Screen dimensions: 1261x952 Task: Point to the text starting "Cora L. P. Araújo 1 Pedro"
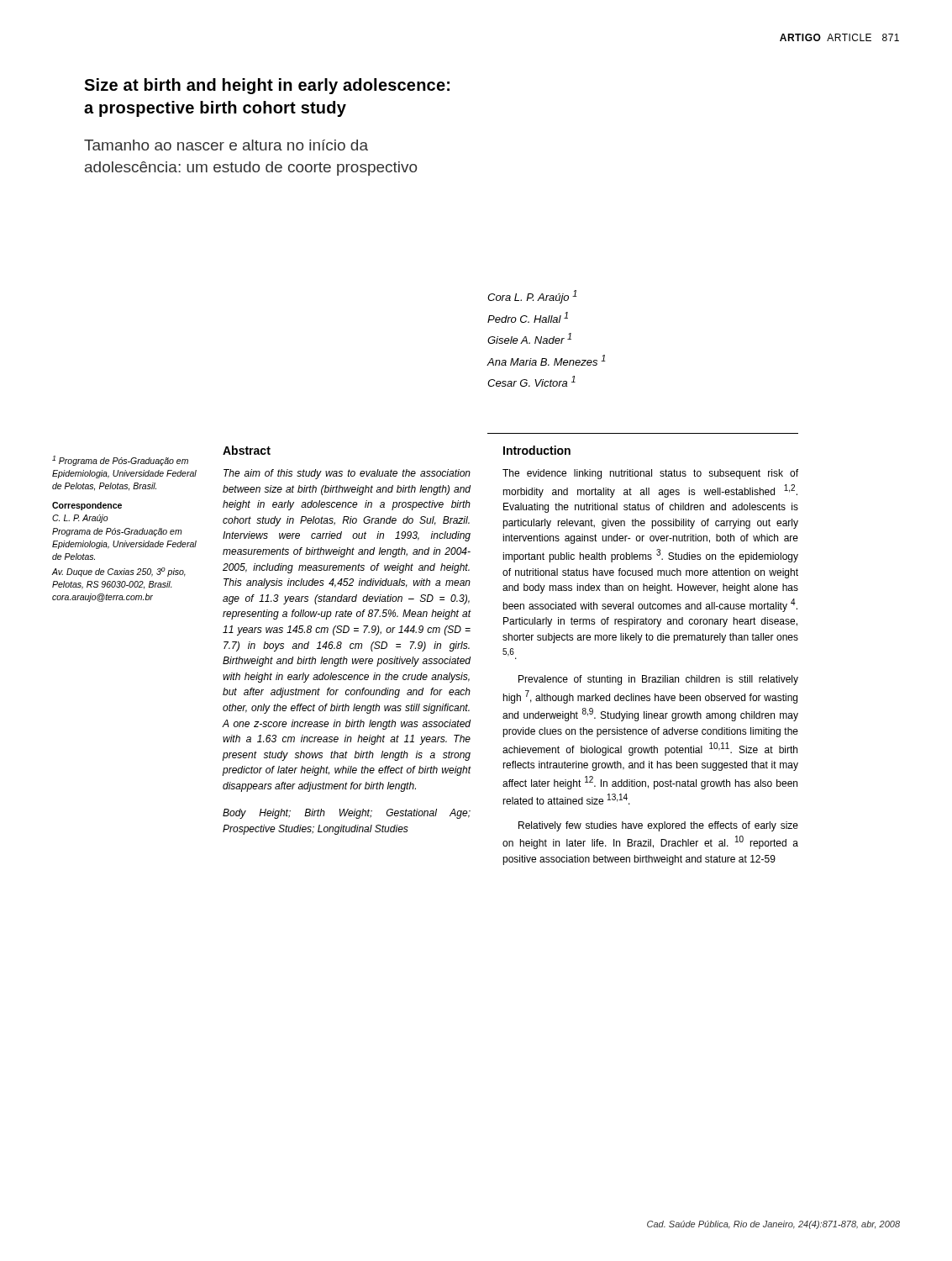[x=532, y=297]
